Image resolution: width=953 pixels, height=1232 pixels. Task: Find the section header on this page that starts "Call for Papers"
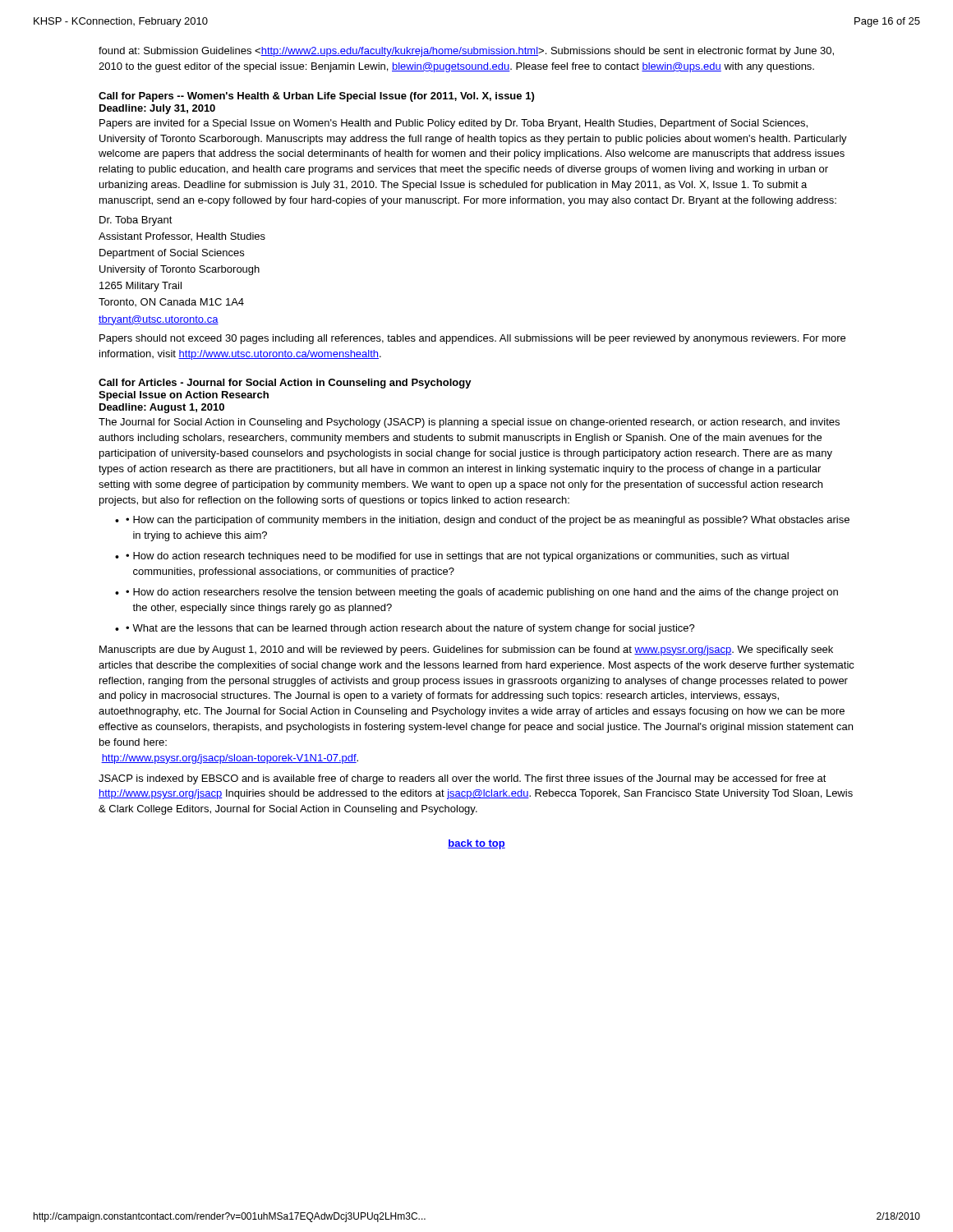[x=317, y=102]
